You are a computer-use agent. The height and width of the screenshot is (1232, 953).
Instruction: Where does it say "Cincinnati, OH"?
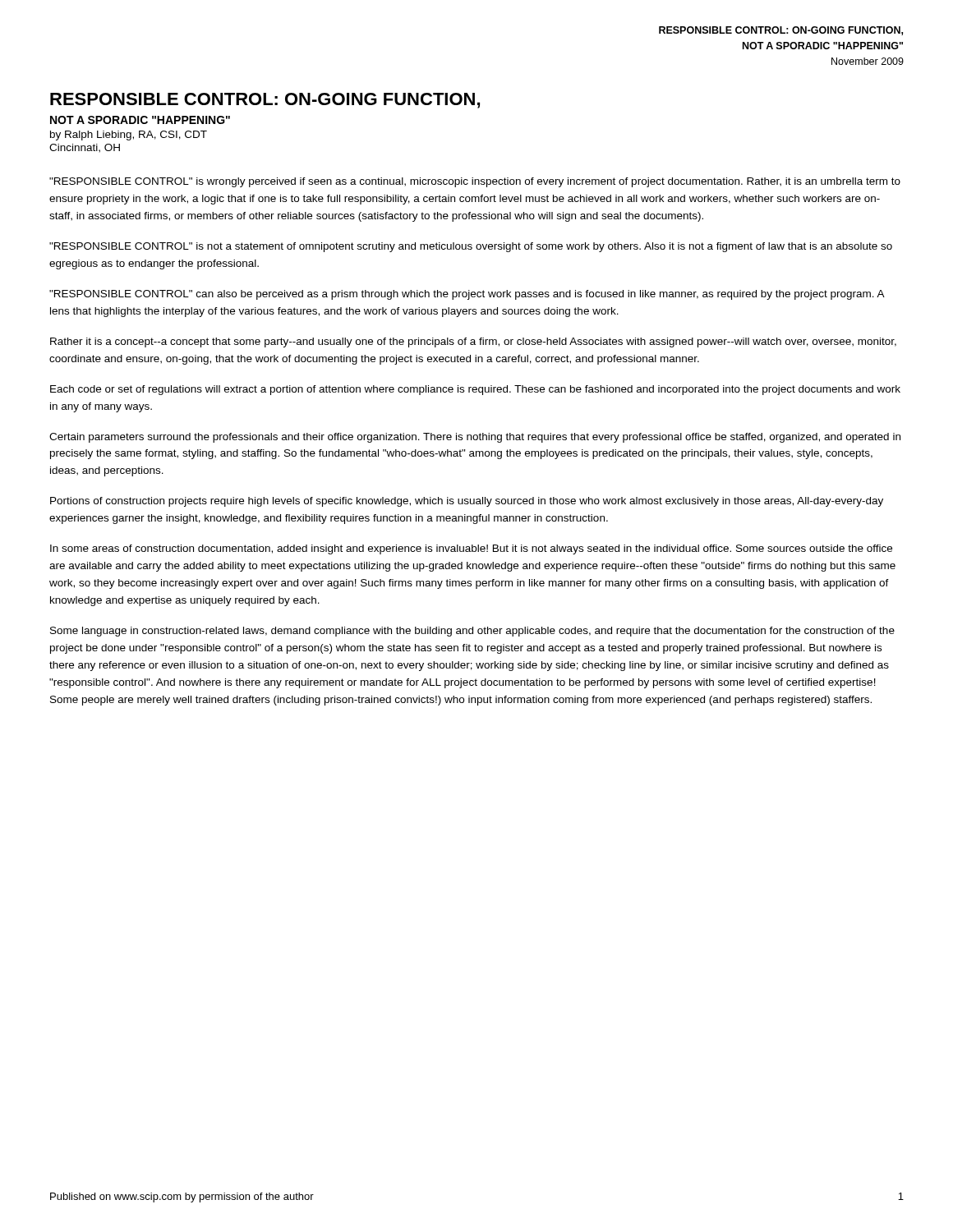tap(85, 148)
